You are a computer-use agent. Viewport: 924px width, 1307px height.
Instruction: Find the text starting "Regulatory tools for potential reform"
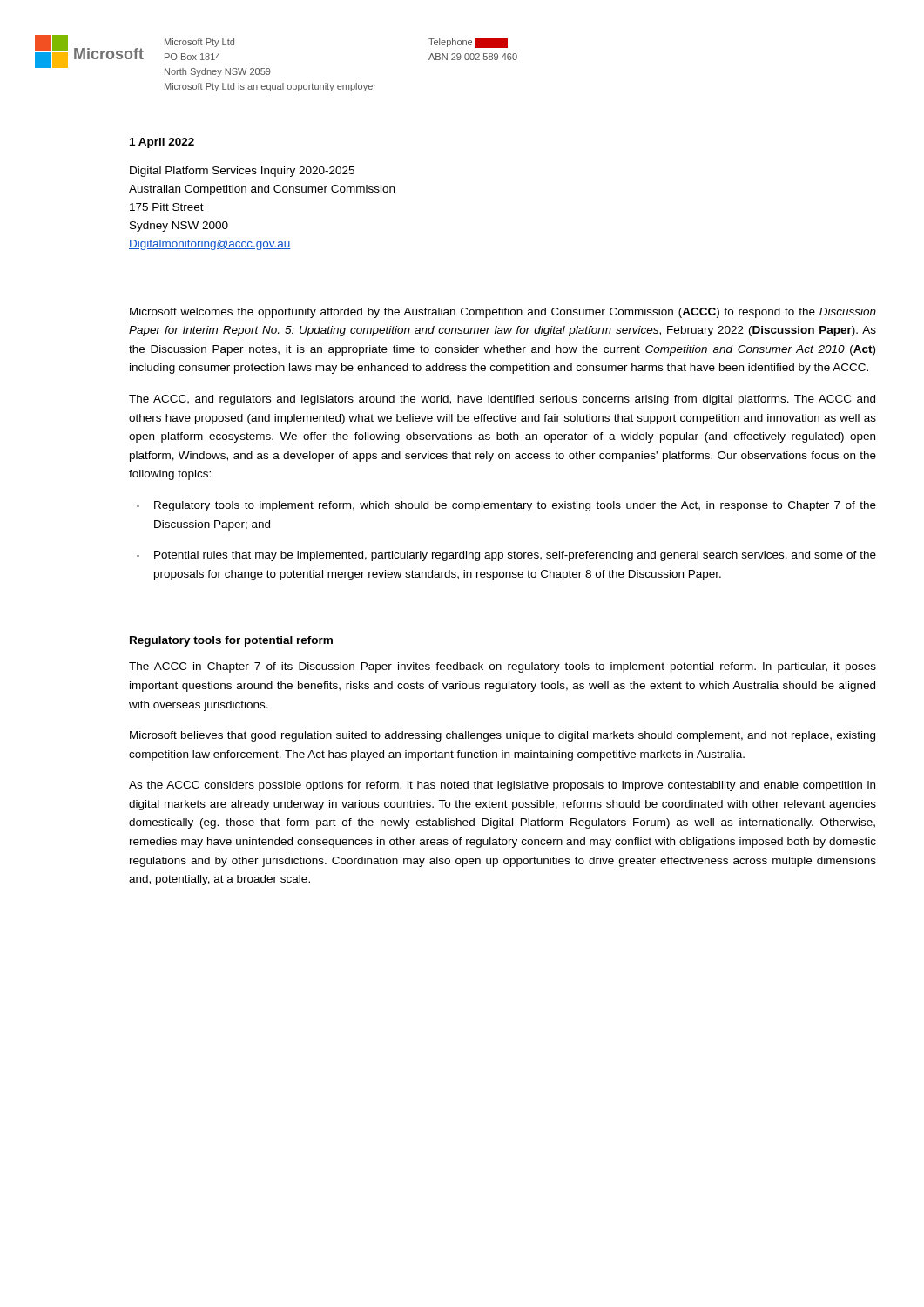pos(231,640)
